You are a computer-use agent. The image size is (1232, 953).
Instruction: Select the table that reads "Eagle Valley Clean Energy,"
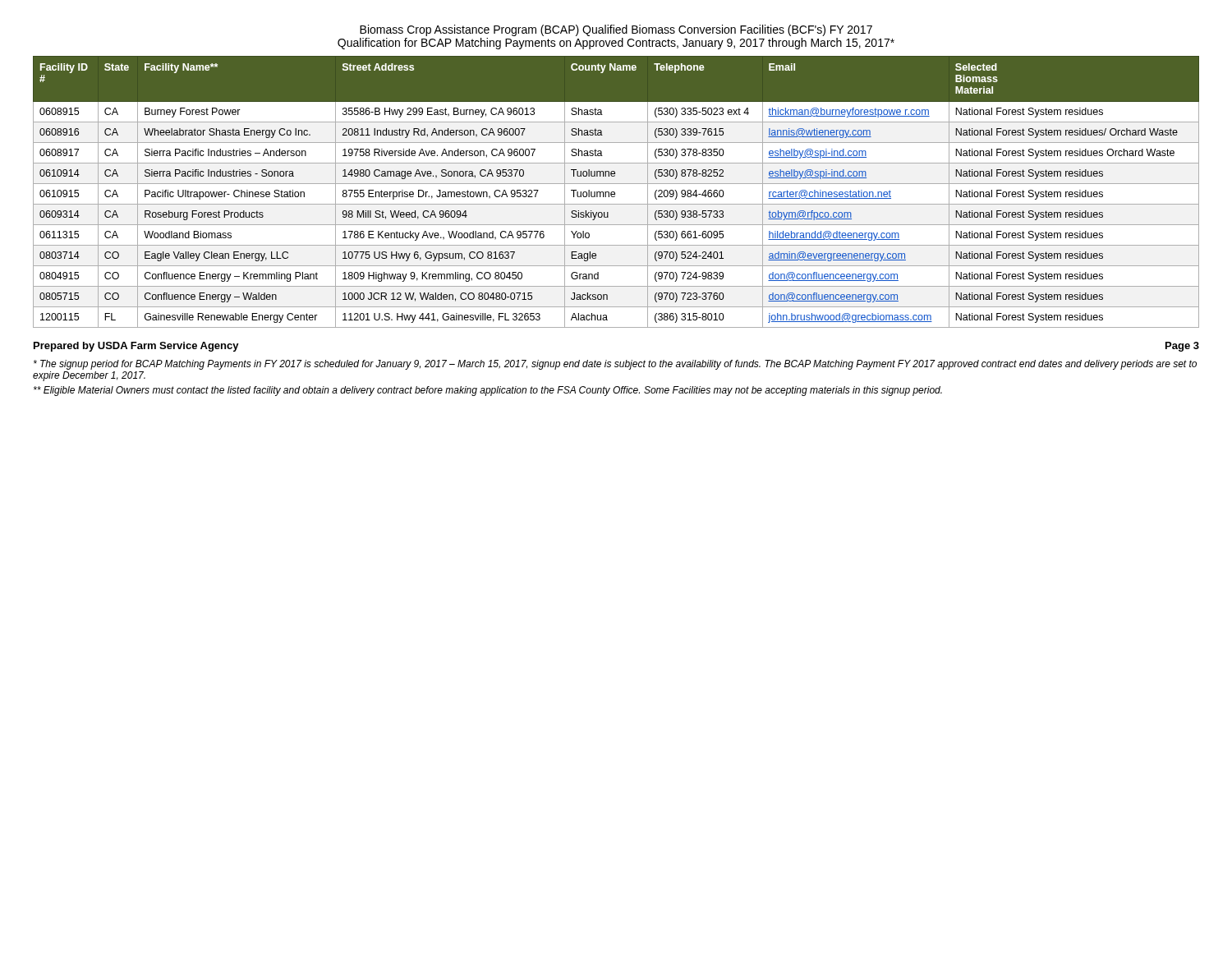point(616,192)
